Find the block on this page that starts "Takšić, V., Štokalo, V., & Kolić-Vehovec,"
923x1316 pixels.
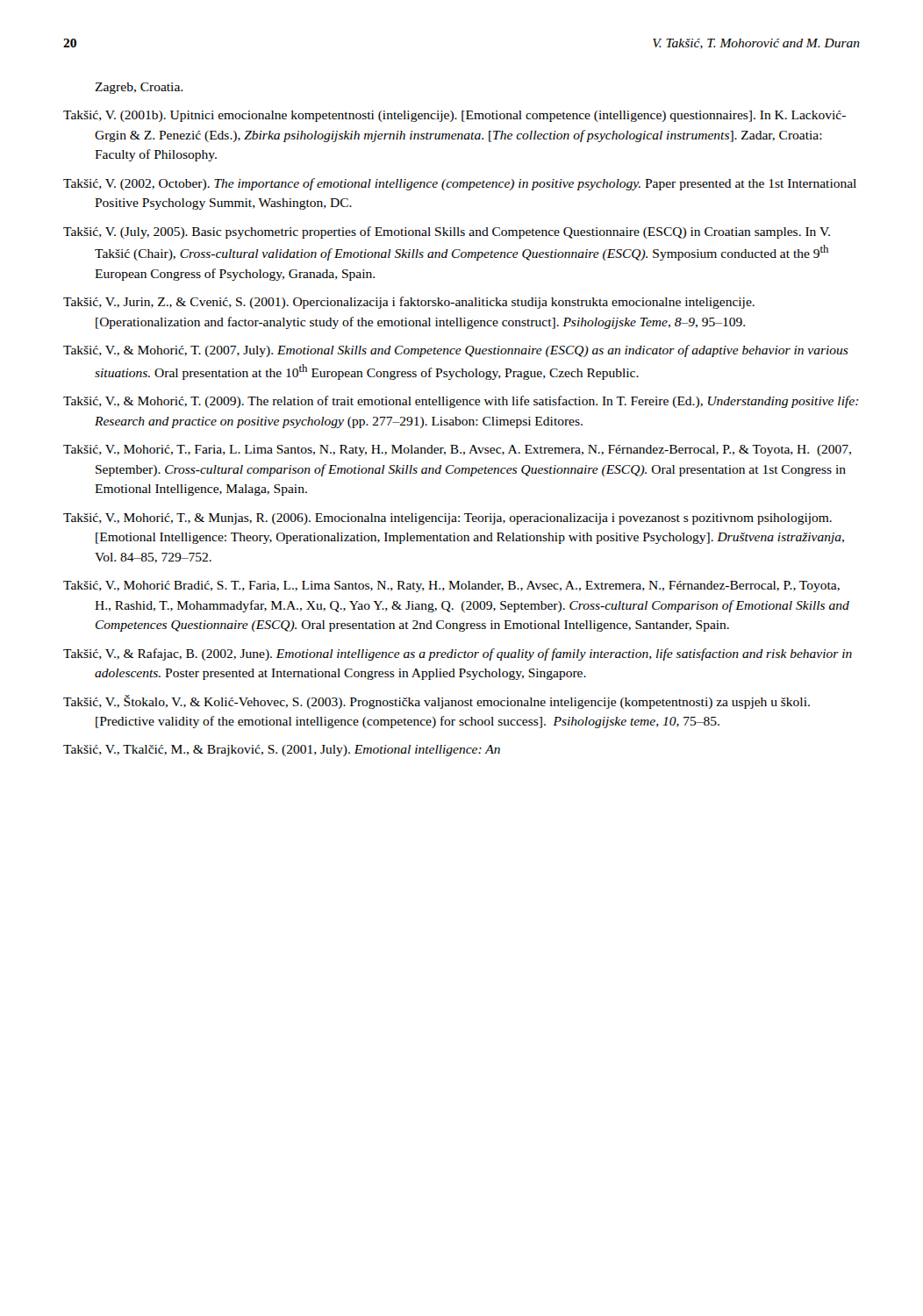[x=437, y=711]
